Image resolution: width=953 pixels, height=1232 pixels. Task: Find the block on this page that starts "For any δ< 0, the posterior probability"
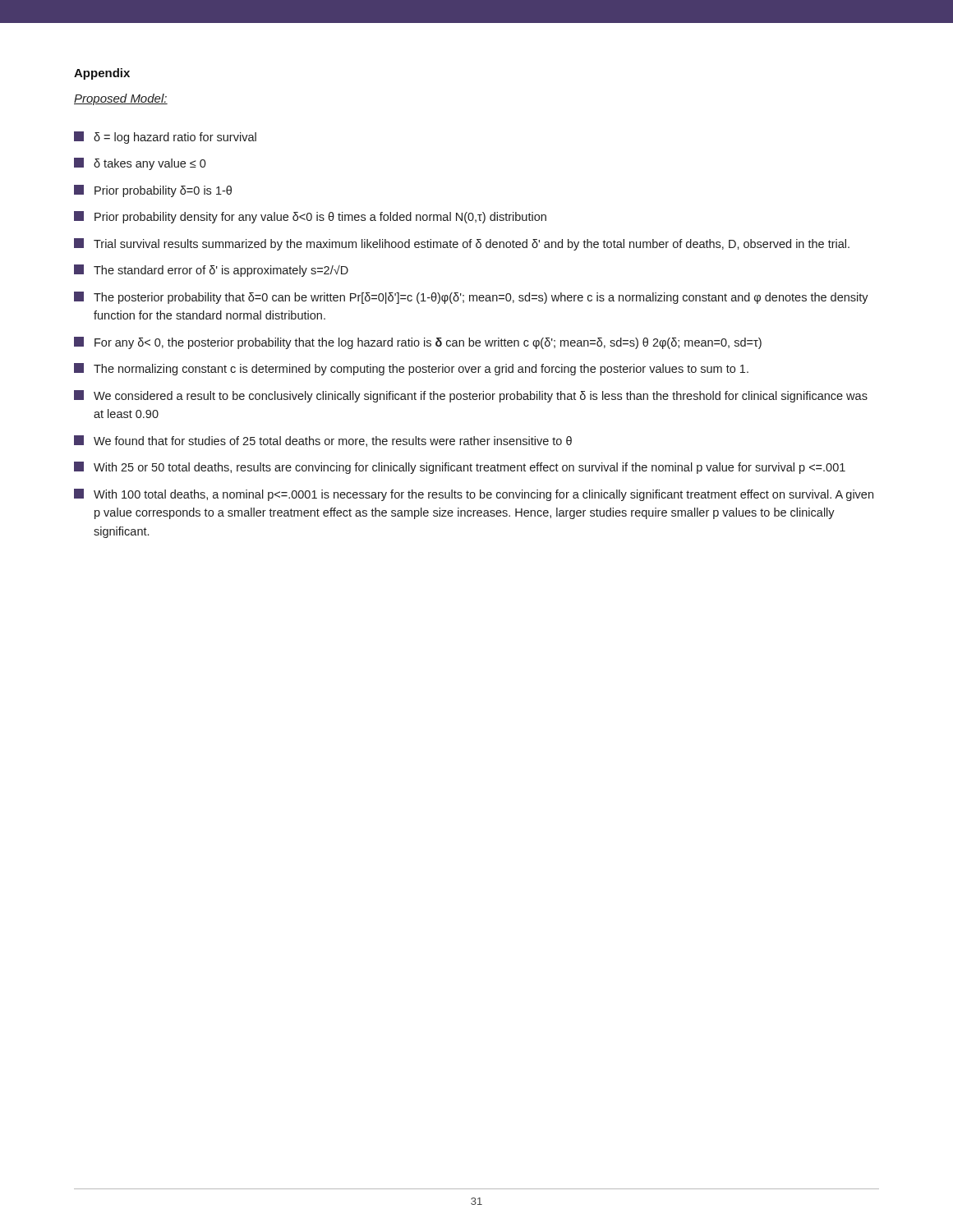pos(476,342)
